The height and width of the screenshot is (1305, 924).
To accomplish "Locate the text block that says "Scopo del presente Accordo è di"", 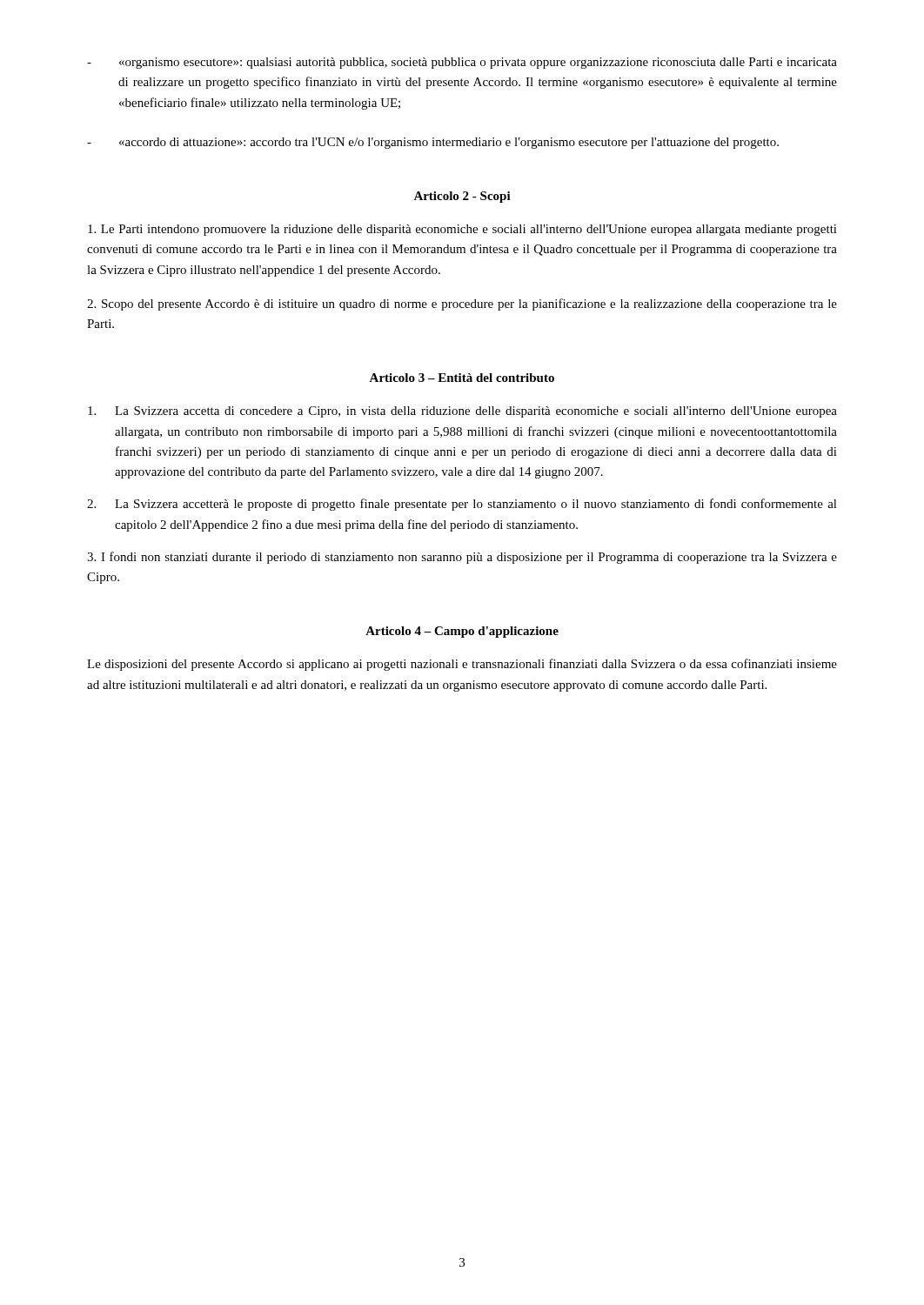I will click(462, 314).
